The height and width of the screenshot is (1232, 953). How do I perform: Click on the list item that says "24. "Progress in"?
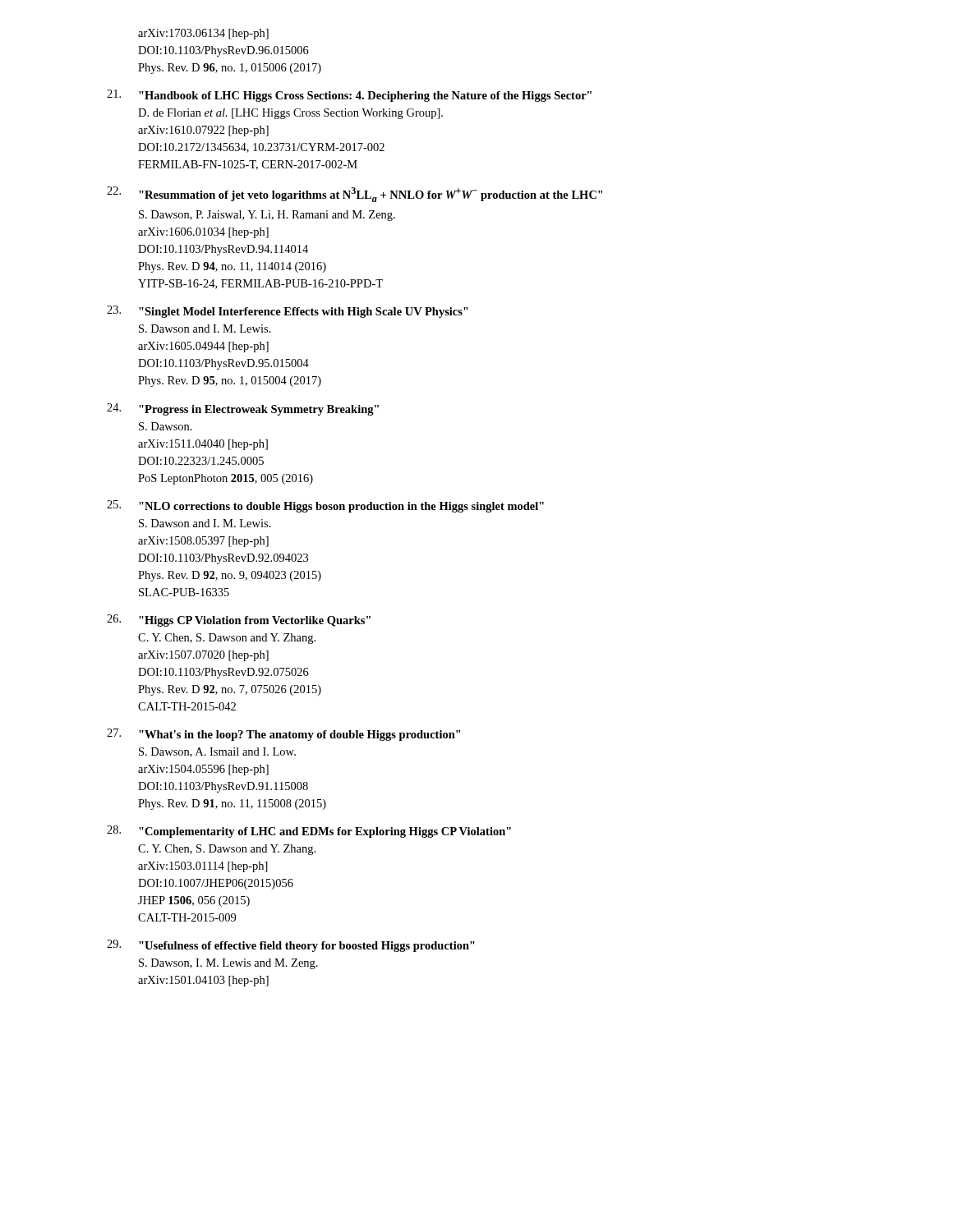(243, 444)
